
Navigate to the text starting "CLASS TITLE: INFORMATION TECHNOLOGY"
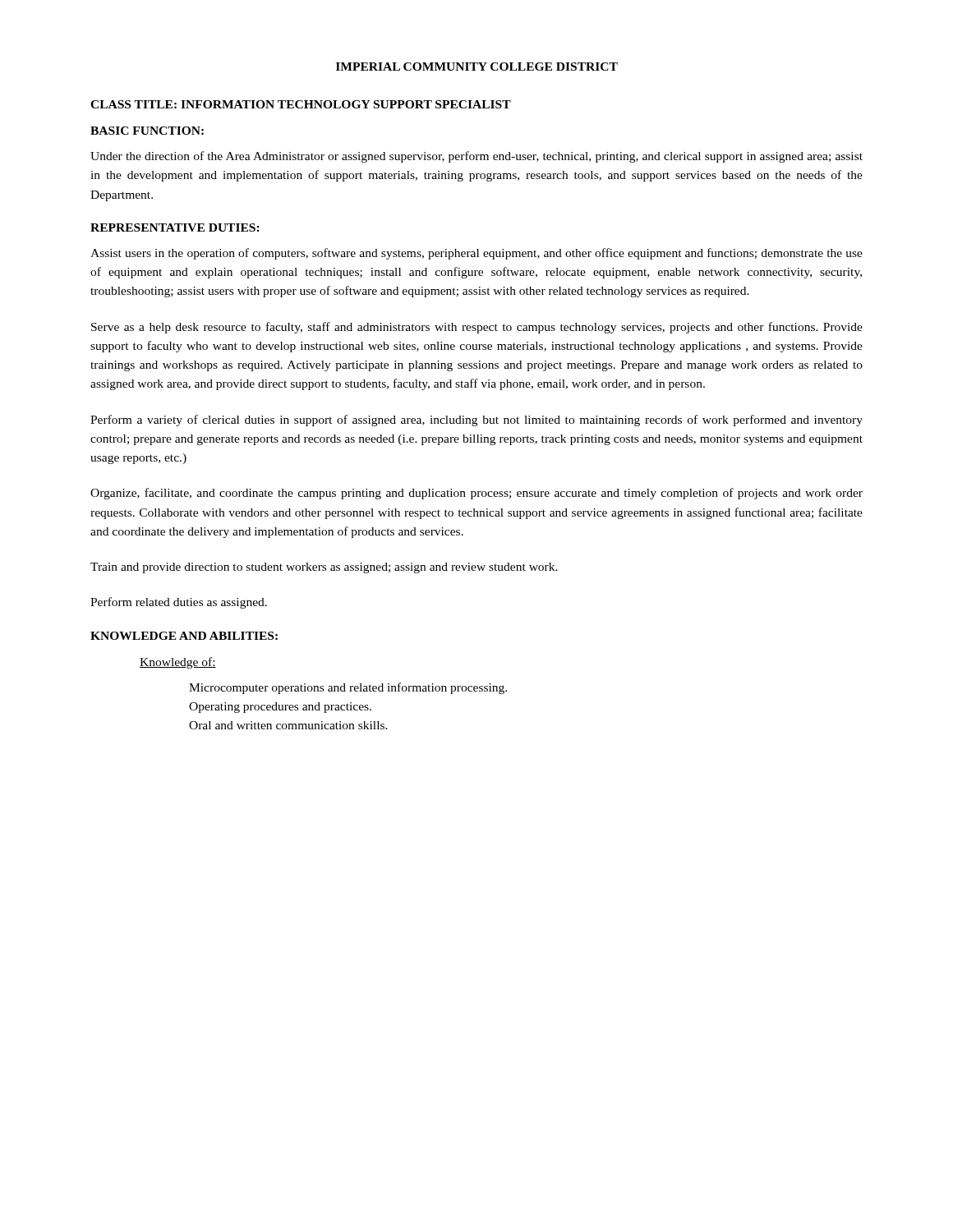[x=300, y=104]
